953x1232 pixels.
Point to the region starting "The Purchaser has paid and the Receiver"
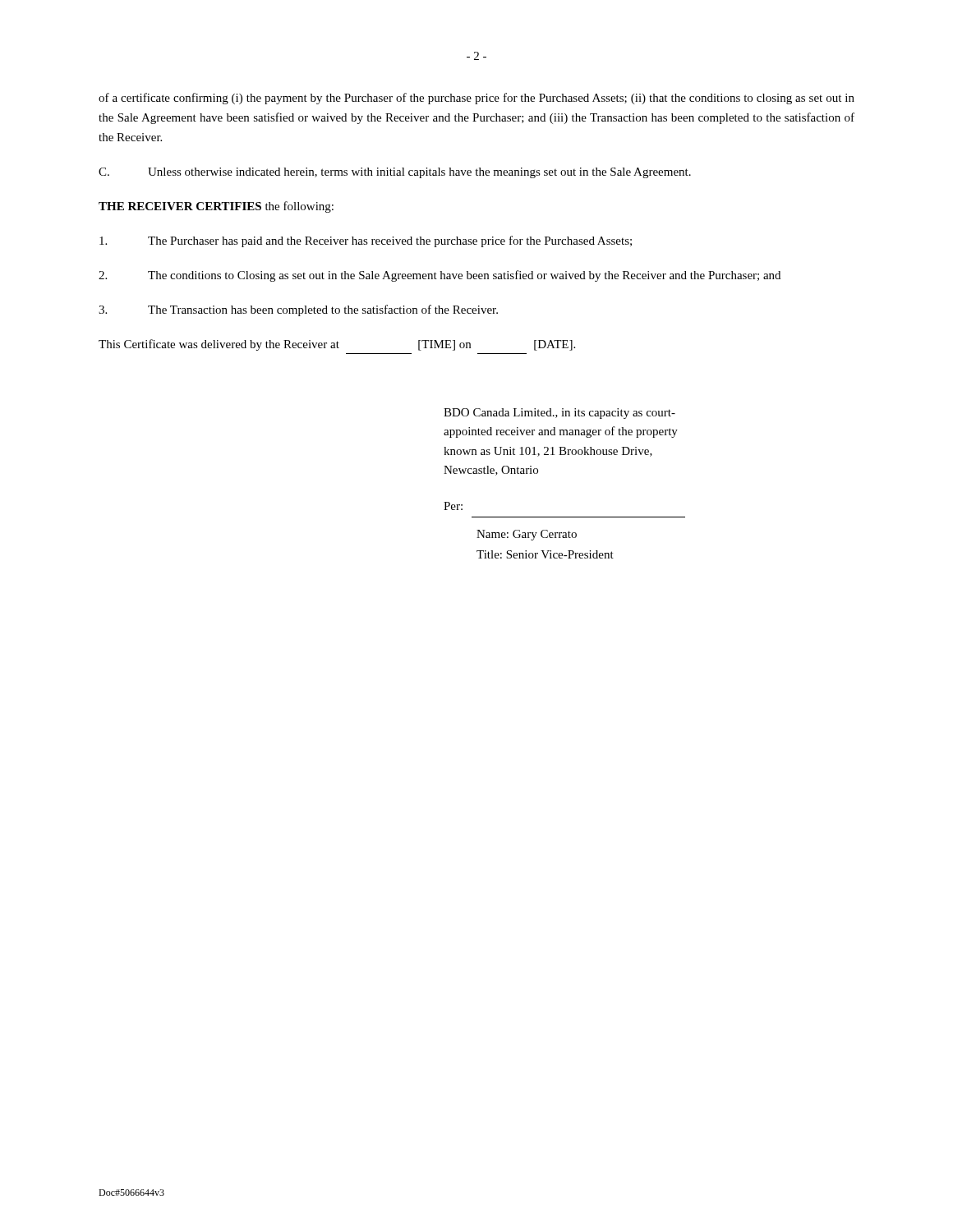click(x=476, y=241)
